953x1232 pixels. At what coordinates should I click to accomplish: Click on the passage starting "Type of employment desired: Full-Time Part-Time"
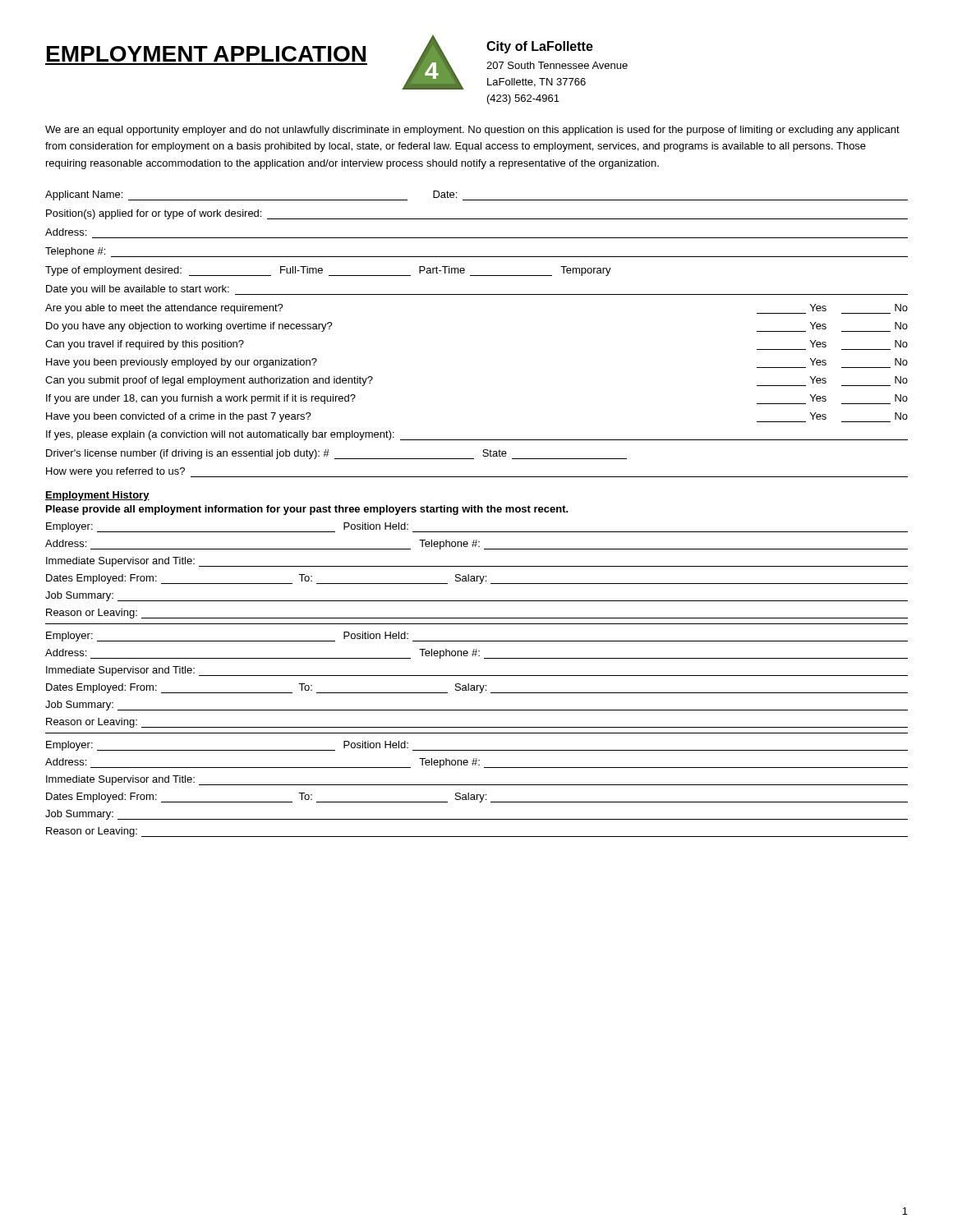(x=328, y=269)
